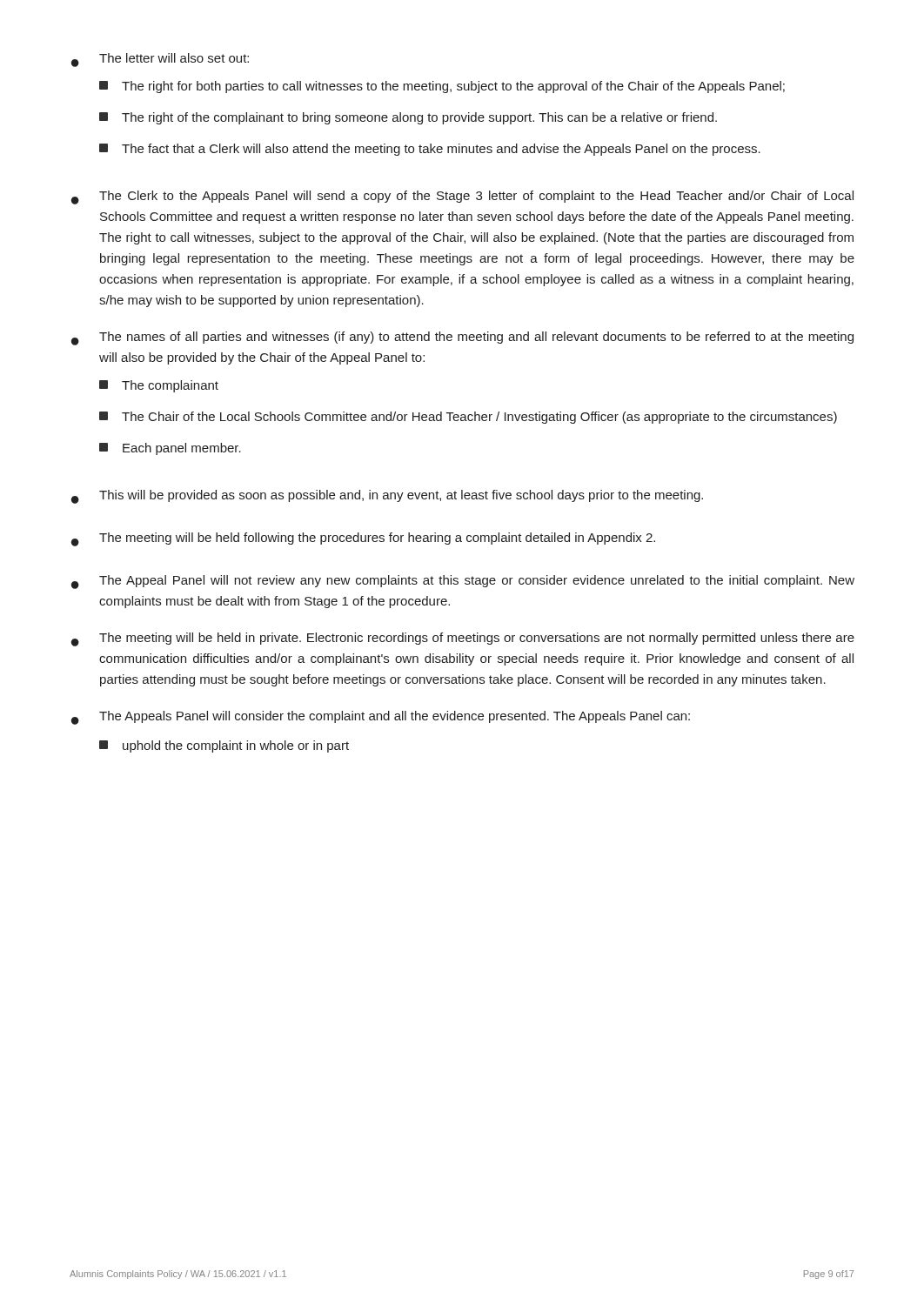Screen dimensions: 1305x924
Task: Locate the region starting "● The Appeal"
Action: (462, 591)
